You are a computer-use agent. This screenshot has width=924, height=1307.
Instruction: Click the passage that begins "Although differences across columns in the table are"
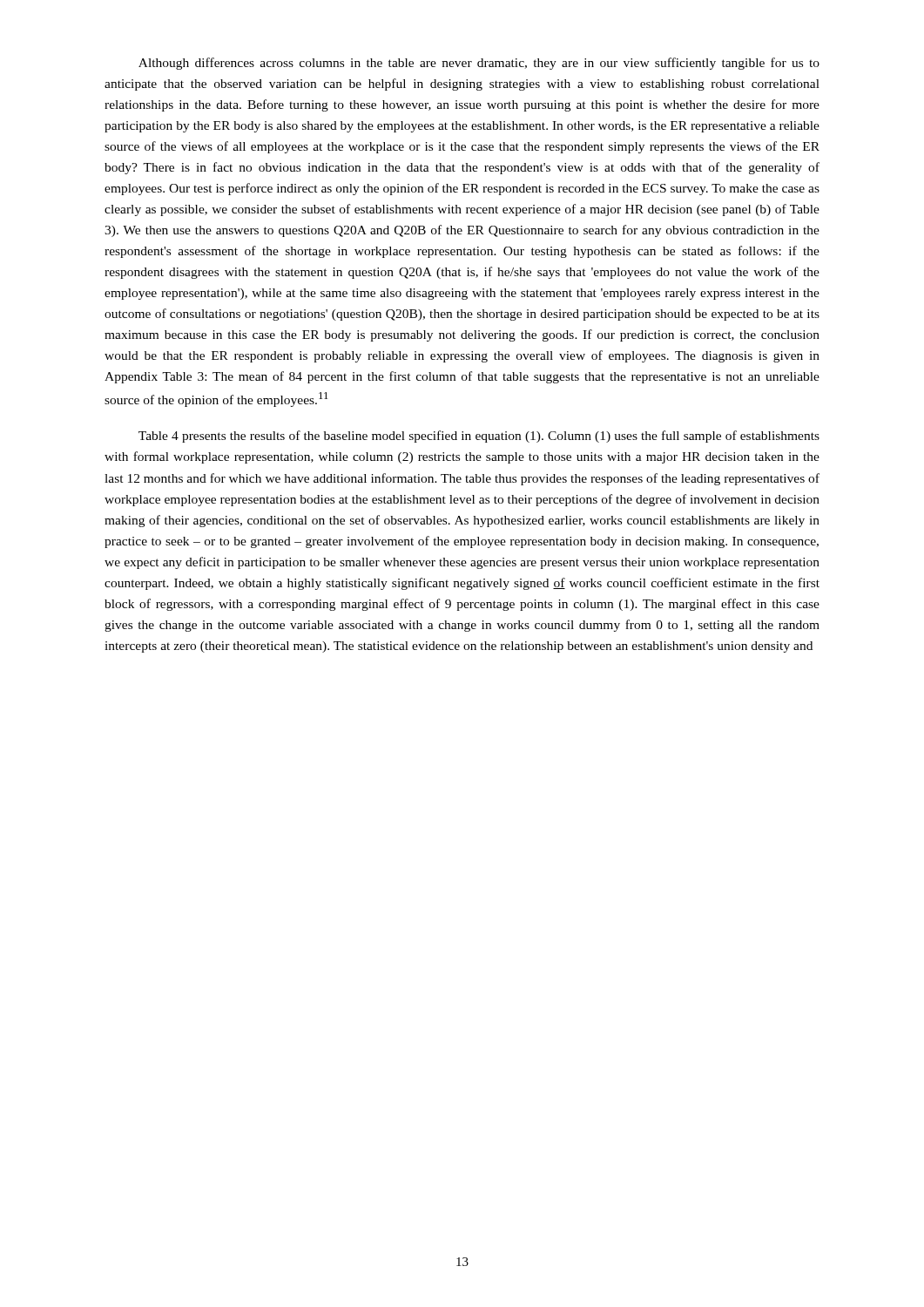click(462, 232)
